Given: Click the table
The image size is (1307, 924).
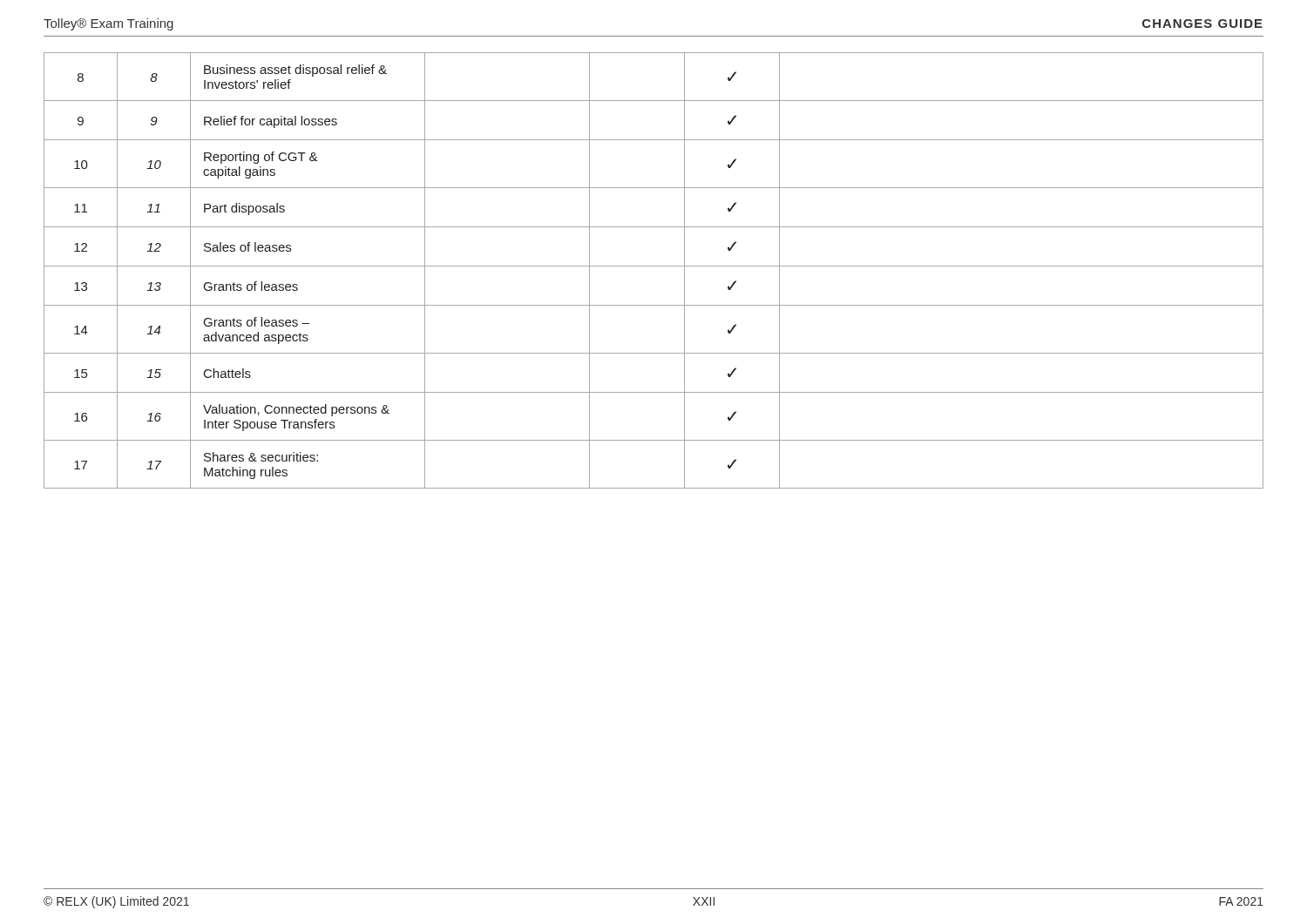Looking at the screenshot, I should coord(654,270).
